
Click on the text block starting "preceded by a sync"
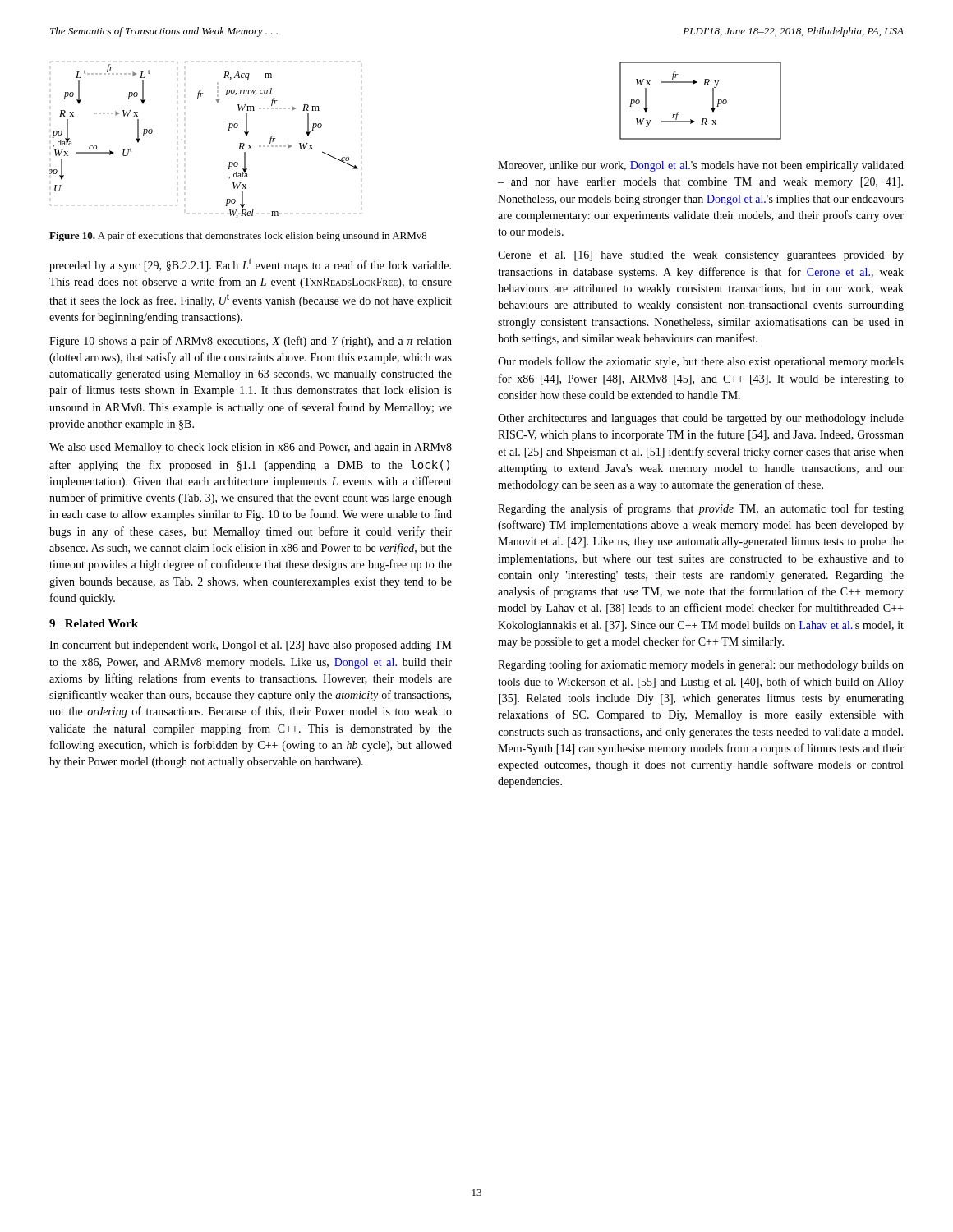pos(251,291)
